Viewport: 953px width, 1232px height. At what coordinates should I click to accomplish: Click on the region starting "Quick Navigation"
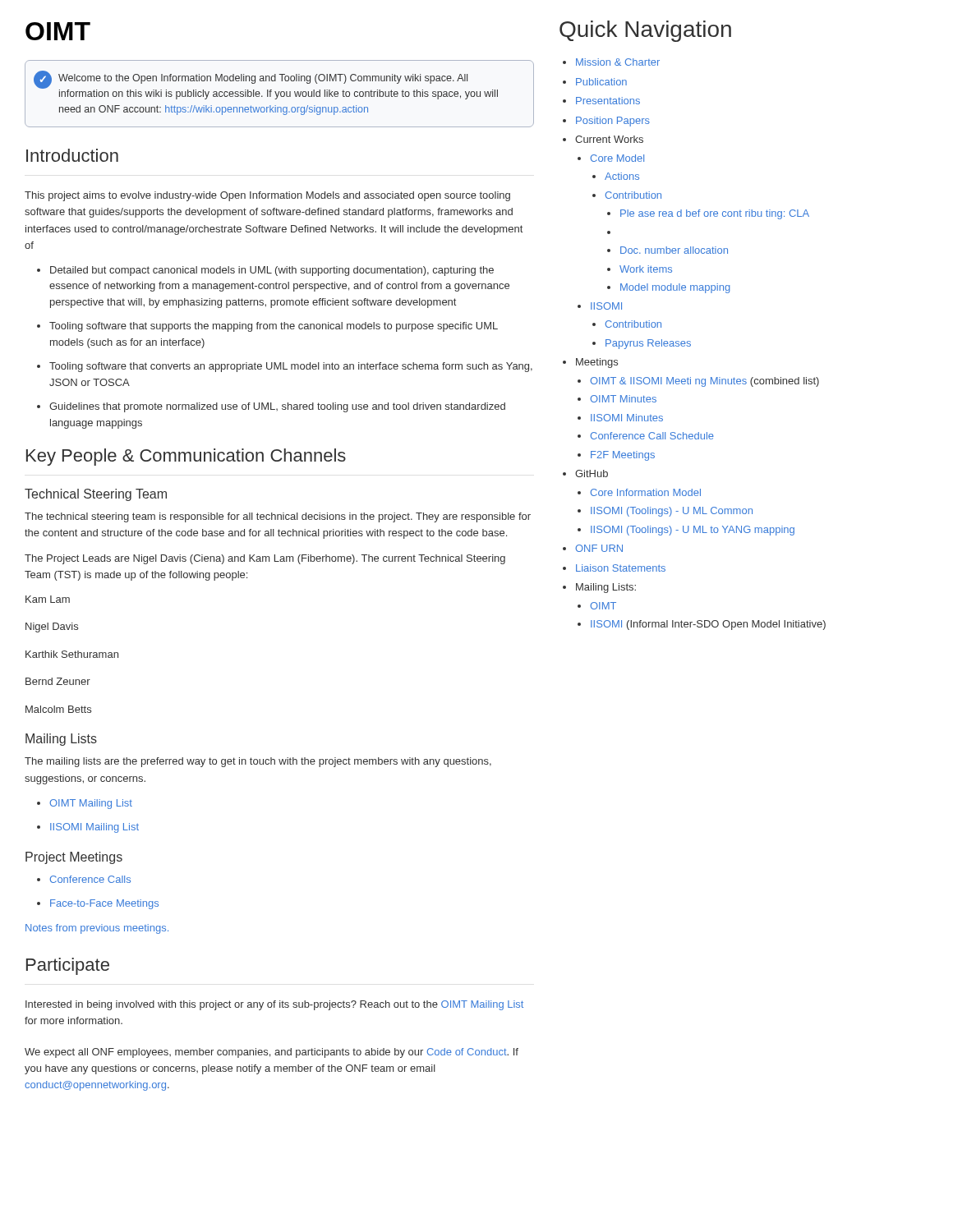[645, 31]
